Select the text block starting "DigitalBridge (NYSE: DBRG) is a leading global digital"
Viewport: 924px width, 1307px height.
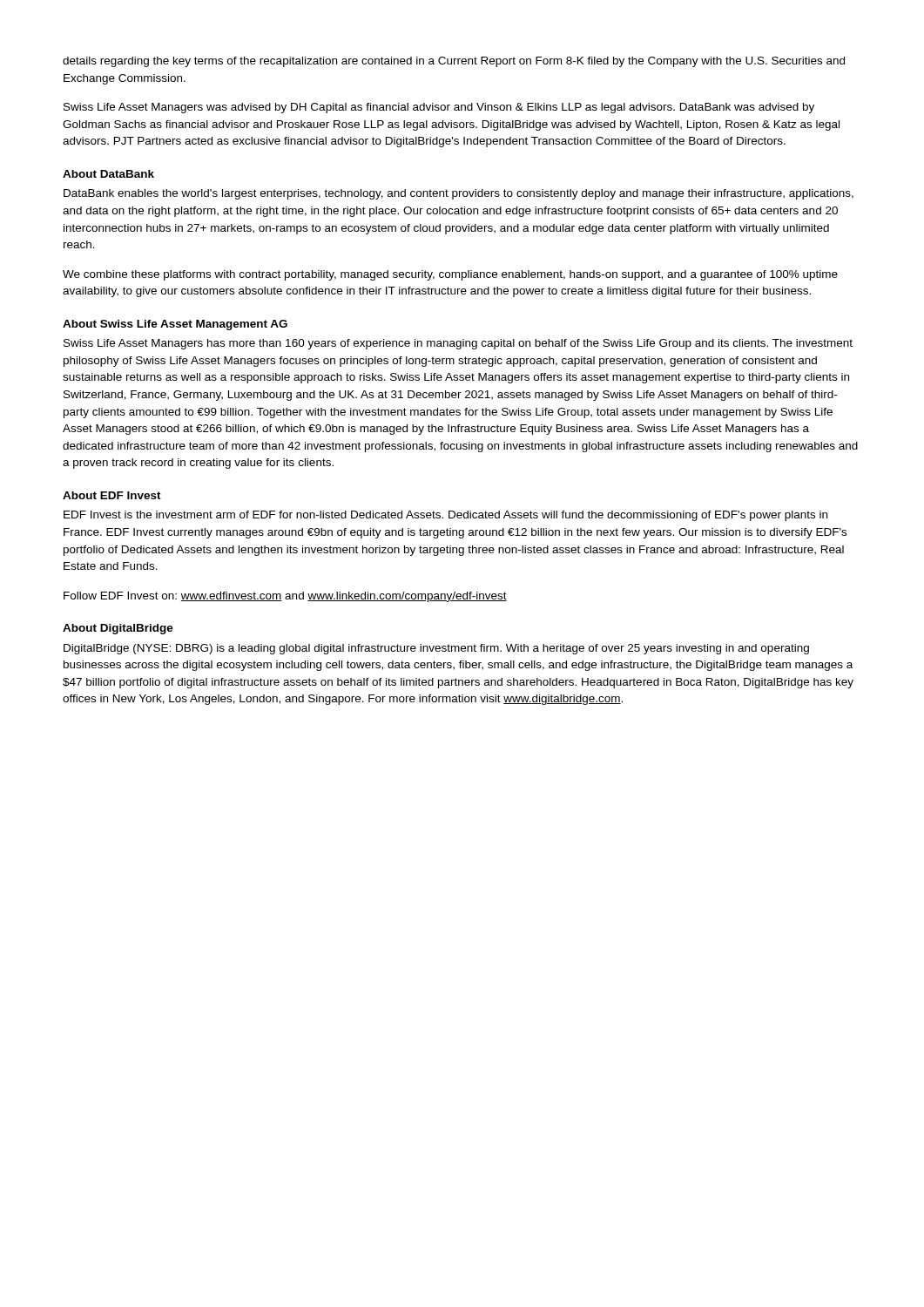pos(458,673)
